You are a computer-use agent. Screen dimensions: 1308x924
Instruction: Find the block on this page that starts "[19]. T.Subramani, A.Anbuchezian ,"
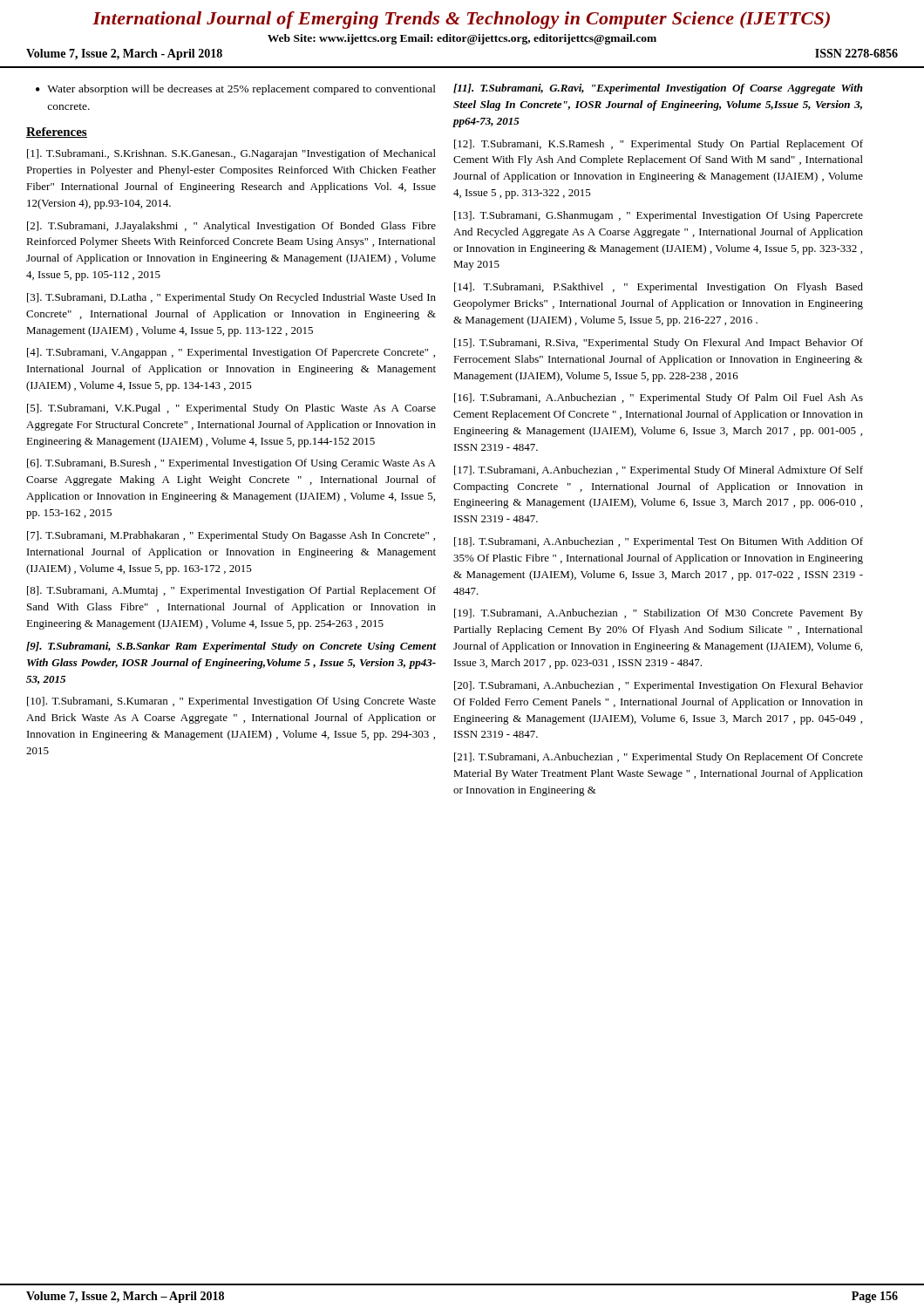click(658, 638)
